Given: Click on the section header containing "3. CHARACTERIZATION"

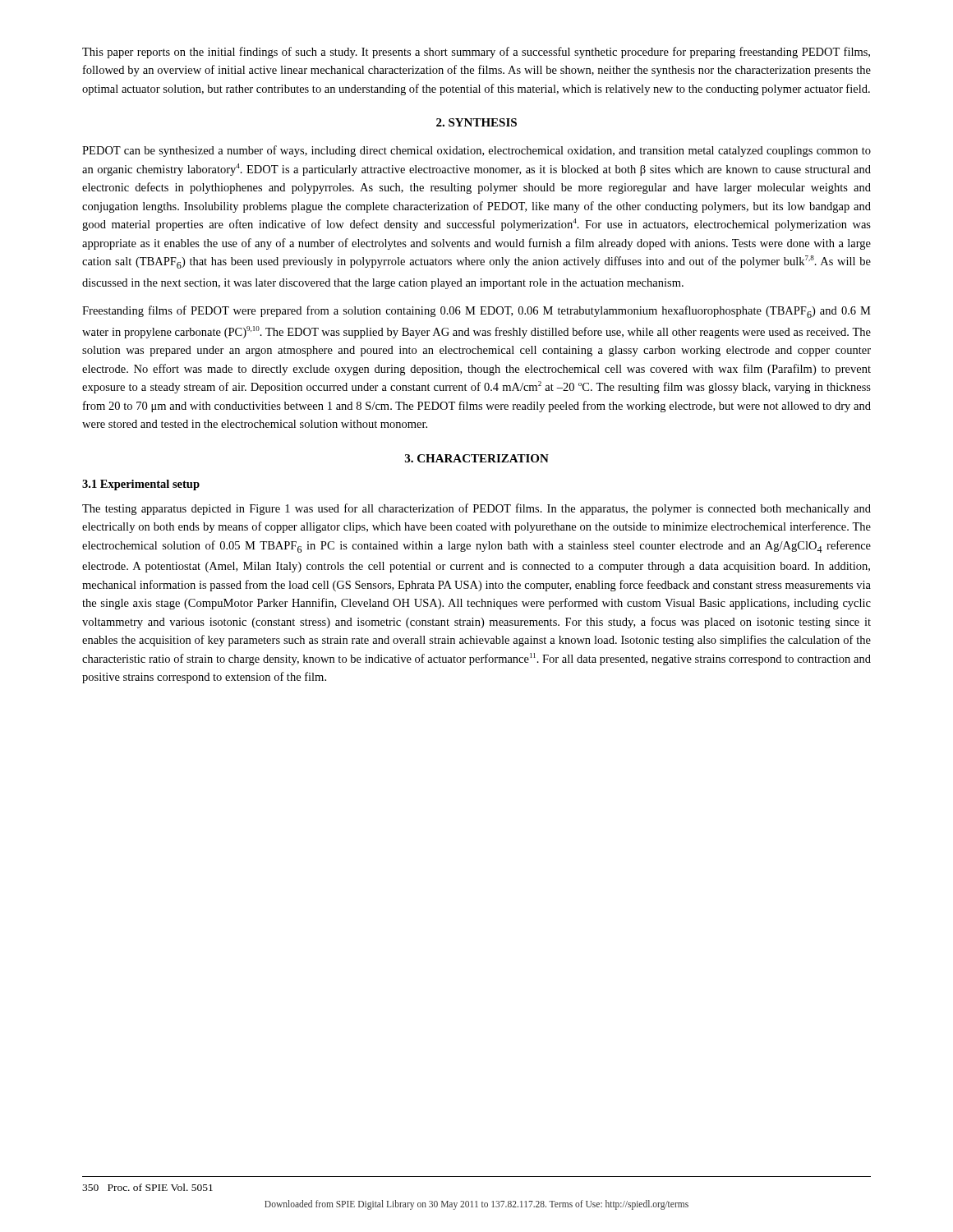Looking at the screenshot, I should (x=476, y=458).
